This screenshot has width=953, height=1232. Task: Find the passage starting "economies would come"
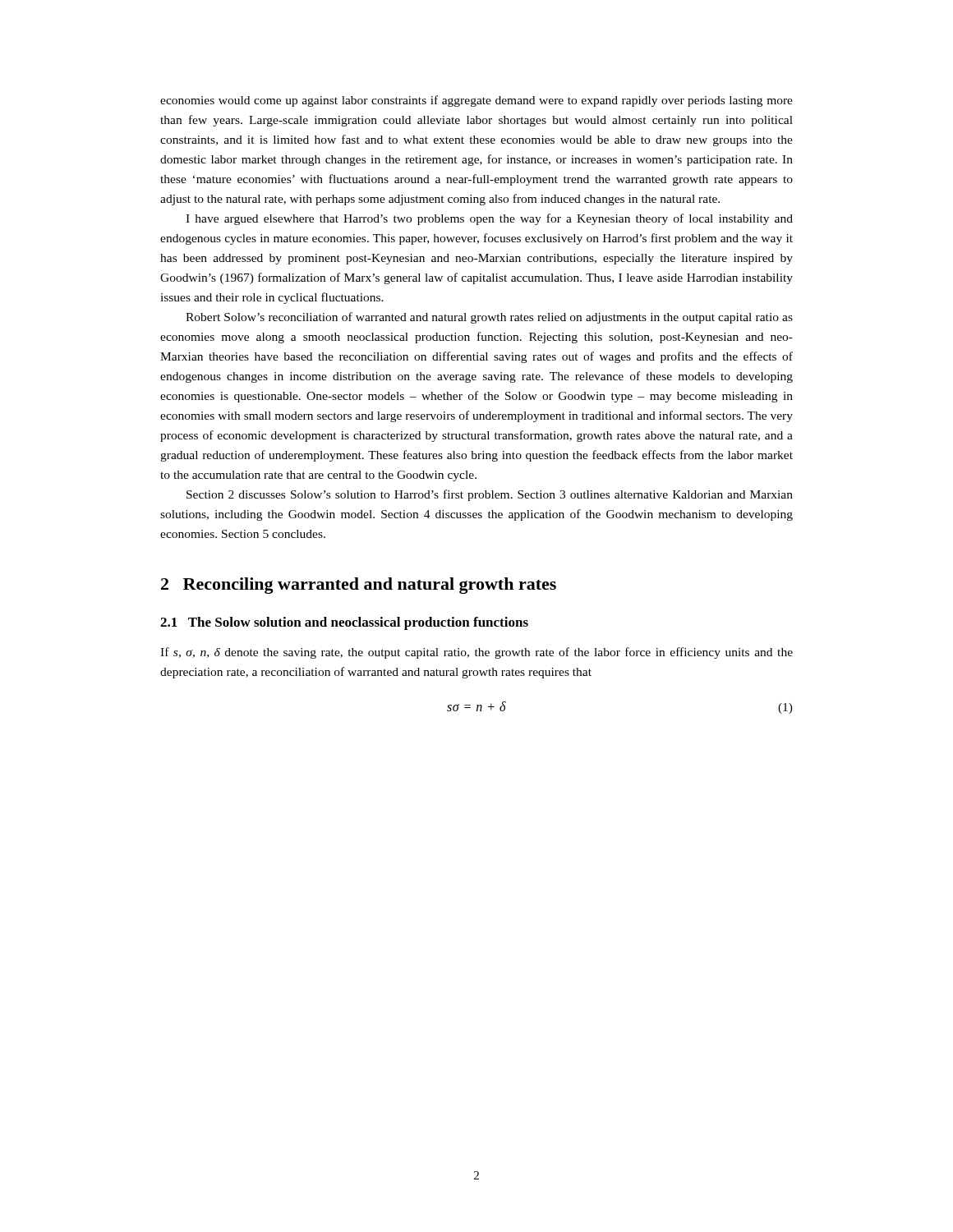click(476, 150)
